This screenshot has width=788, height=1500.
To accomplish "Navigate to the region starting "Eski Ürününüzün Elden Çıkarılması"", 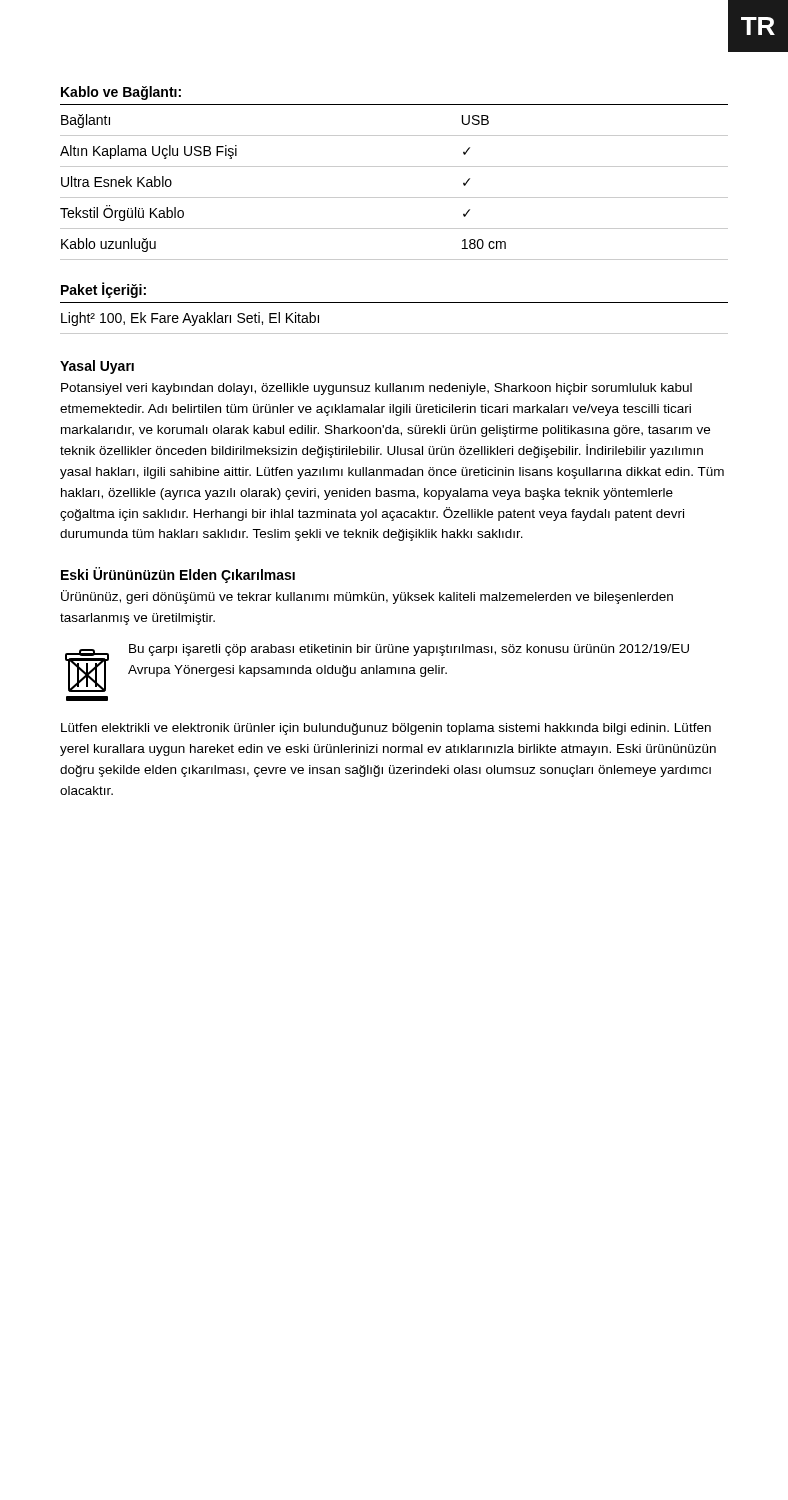I will coord(178,575).
